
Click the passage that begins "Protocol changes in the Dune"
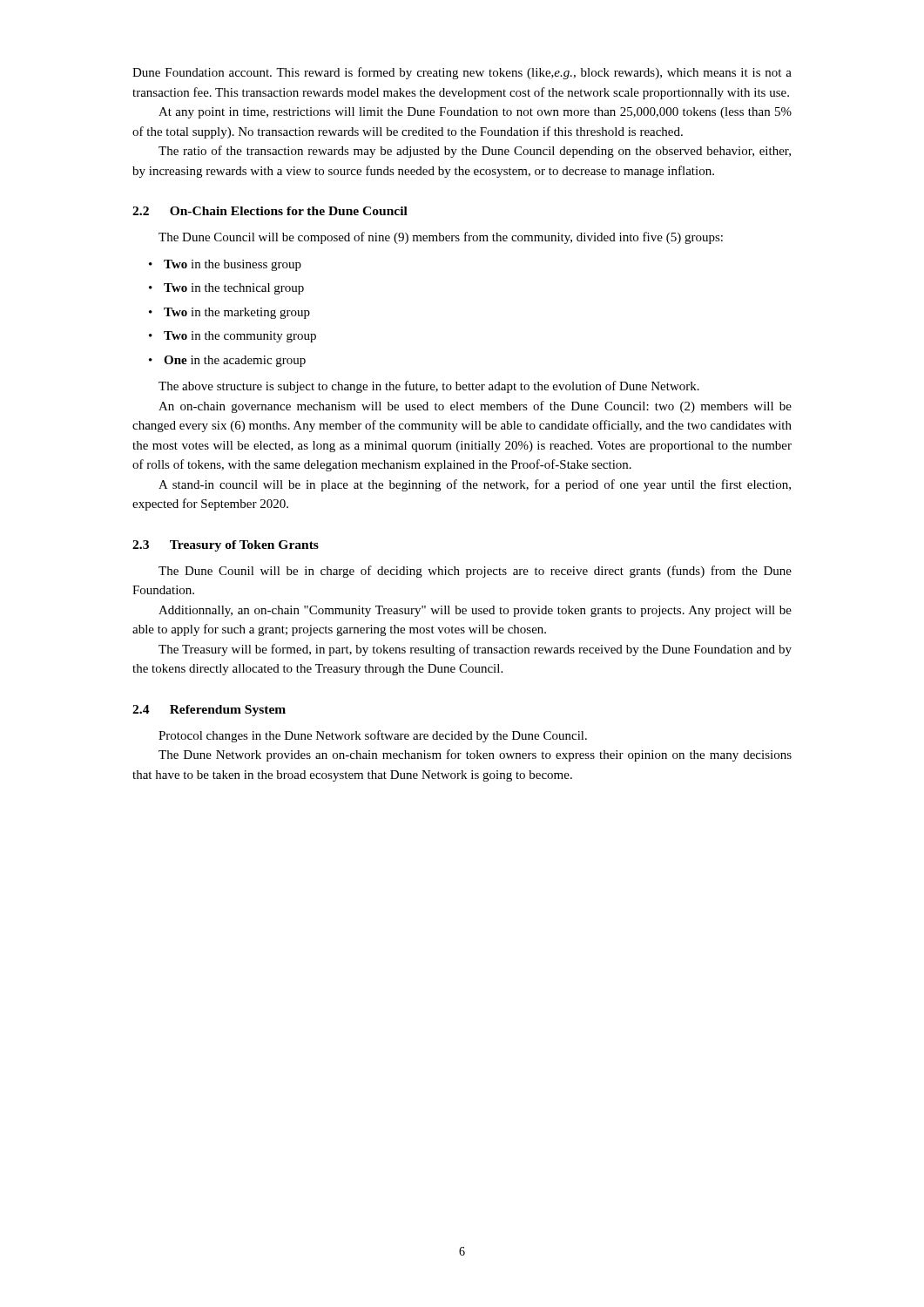point(462,755)
